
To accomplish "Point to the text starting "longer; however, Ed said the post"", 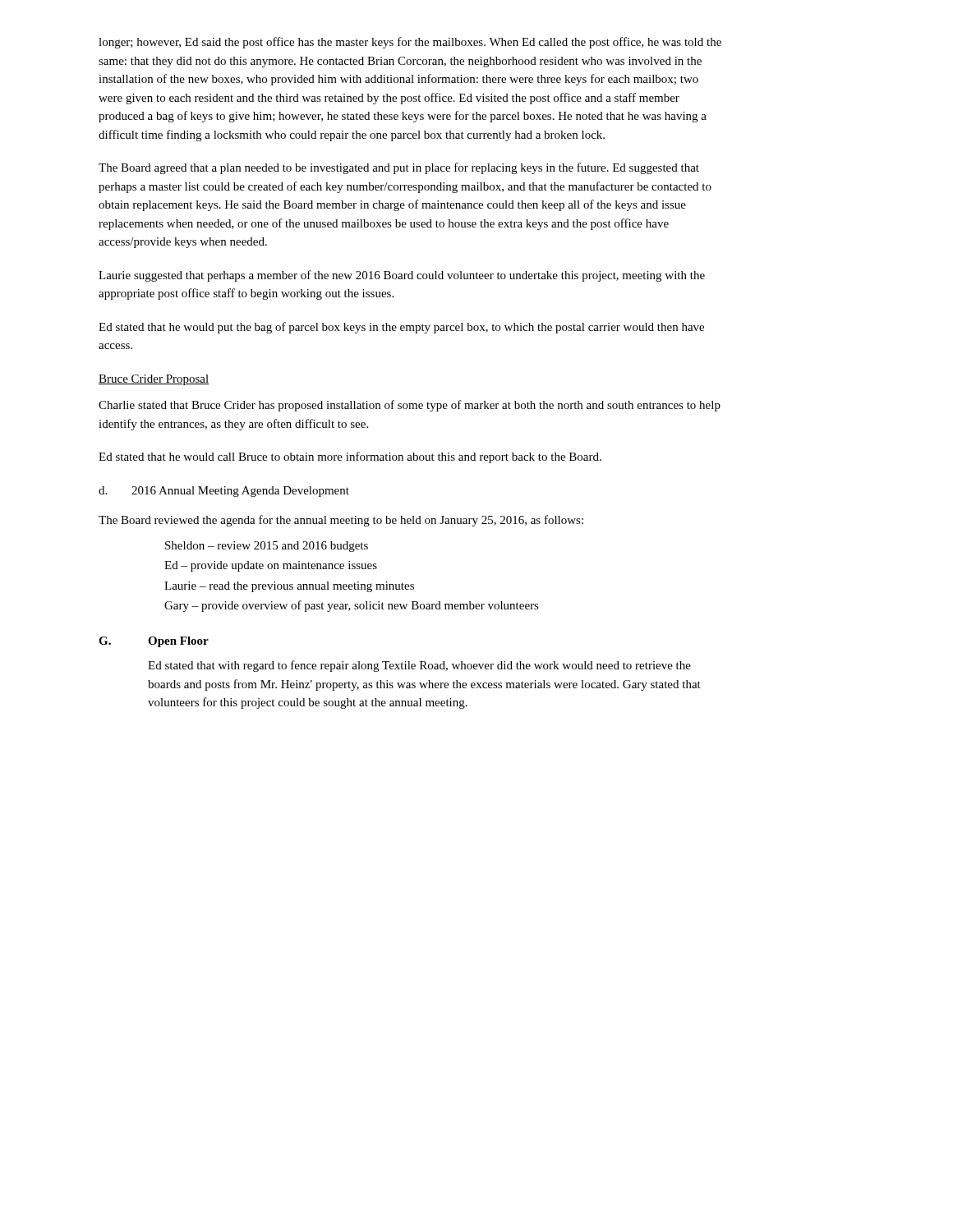I will point(410,88).
